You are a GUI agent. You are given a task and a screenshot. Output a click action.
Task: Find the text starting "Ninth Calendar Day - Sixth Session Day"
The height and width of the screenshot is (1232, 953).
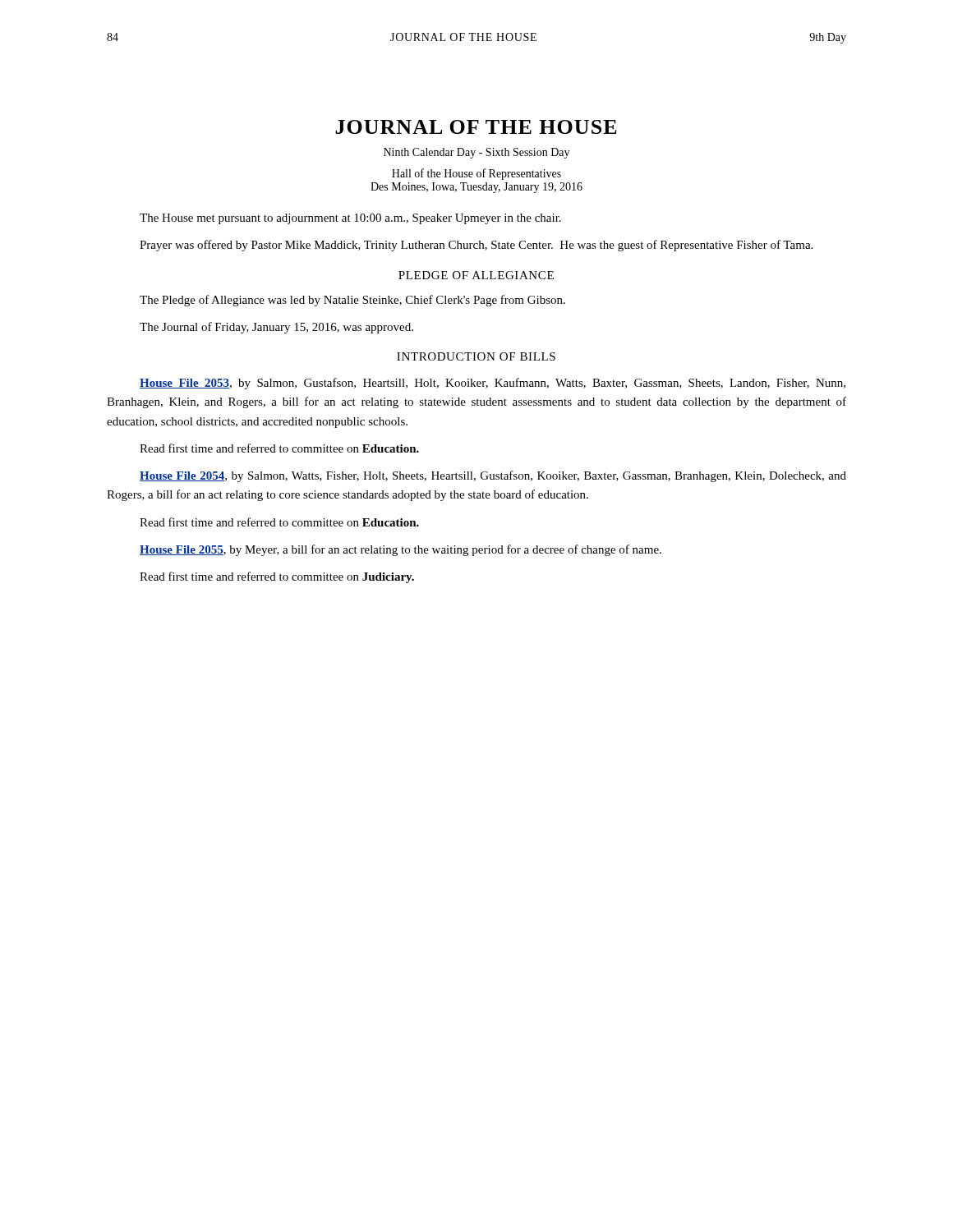[476, 152]
